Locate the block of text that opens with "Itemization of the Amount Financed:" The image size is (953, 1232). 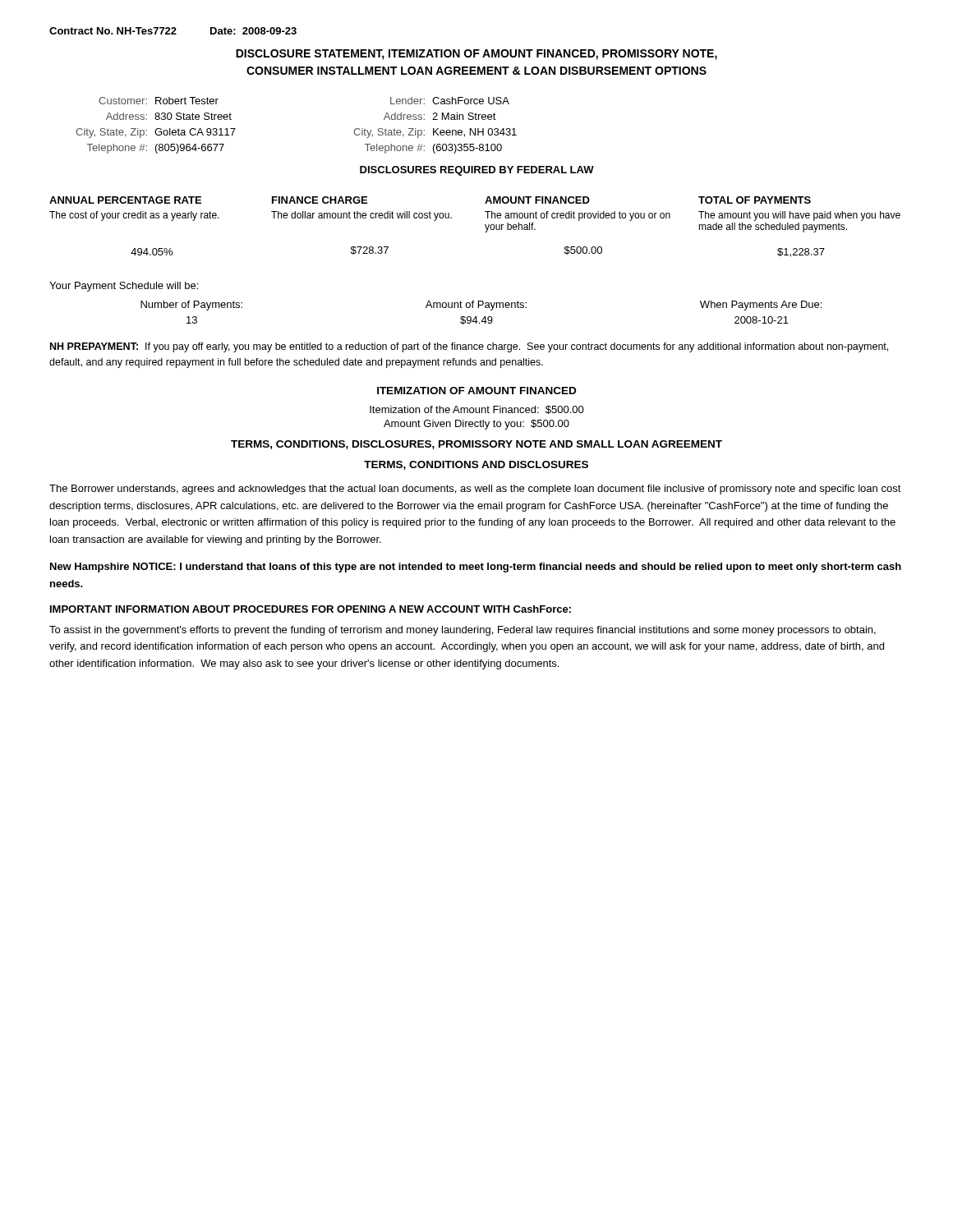pos(476,409)
